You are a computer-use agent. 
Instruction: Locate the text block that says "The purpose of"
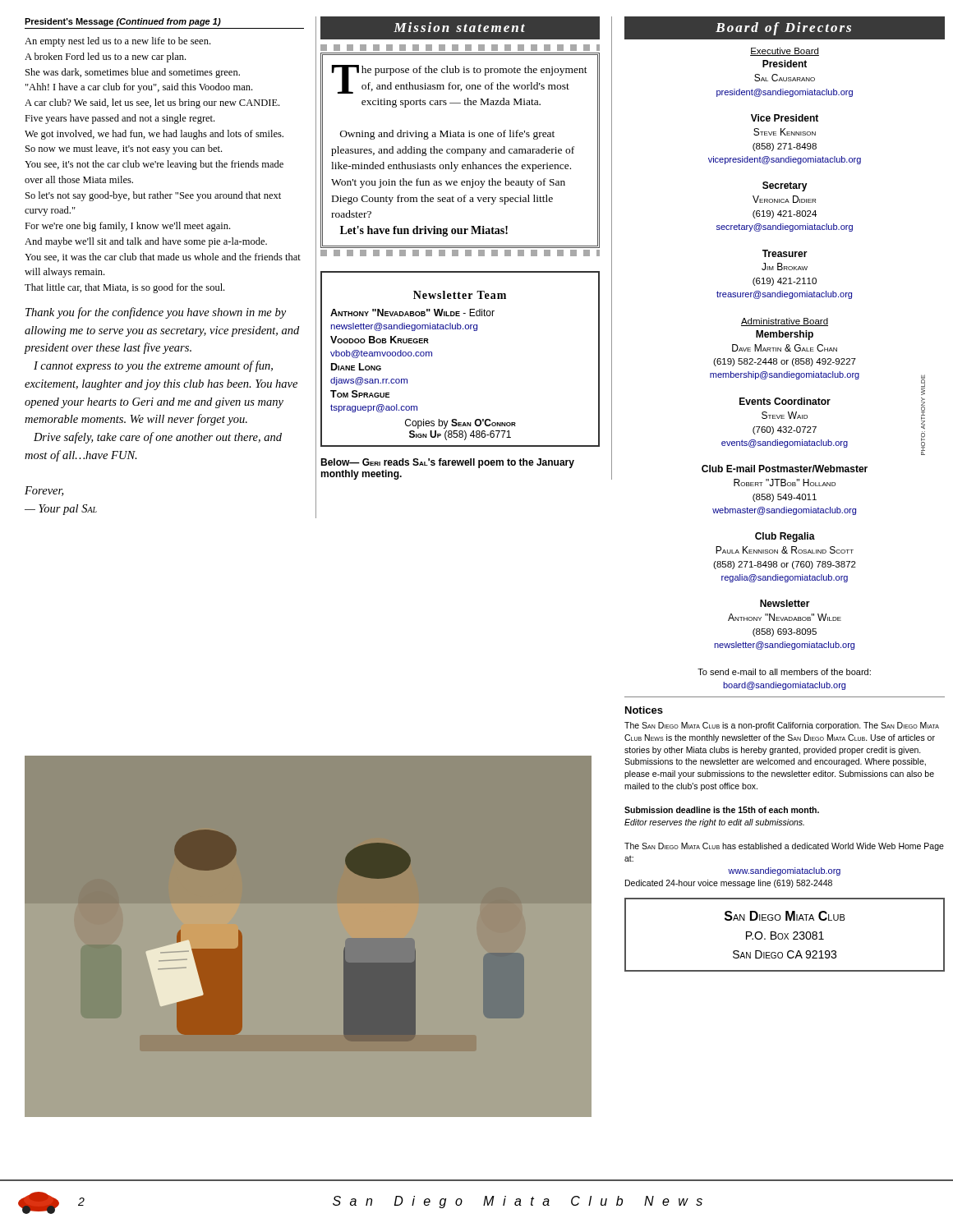(x=460, y=150)
